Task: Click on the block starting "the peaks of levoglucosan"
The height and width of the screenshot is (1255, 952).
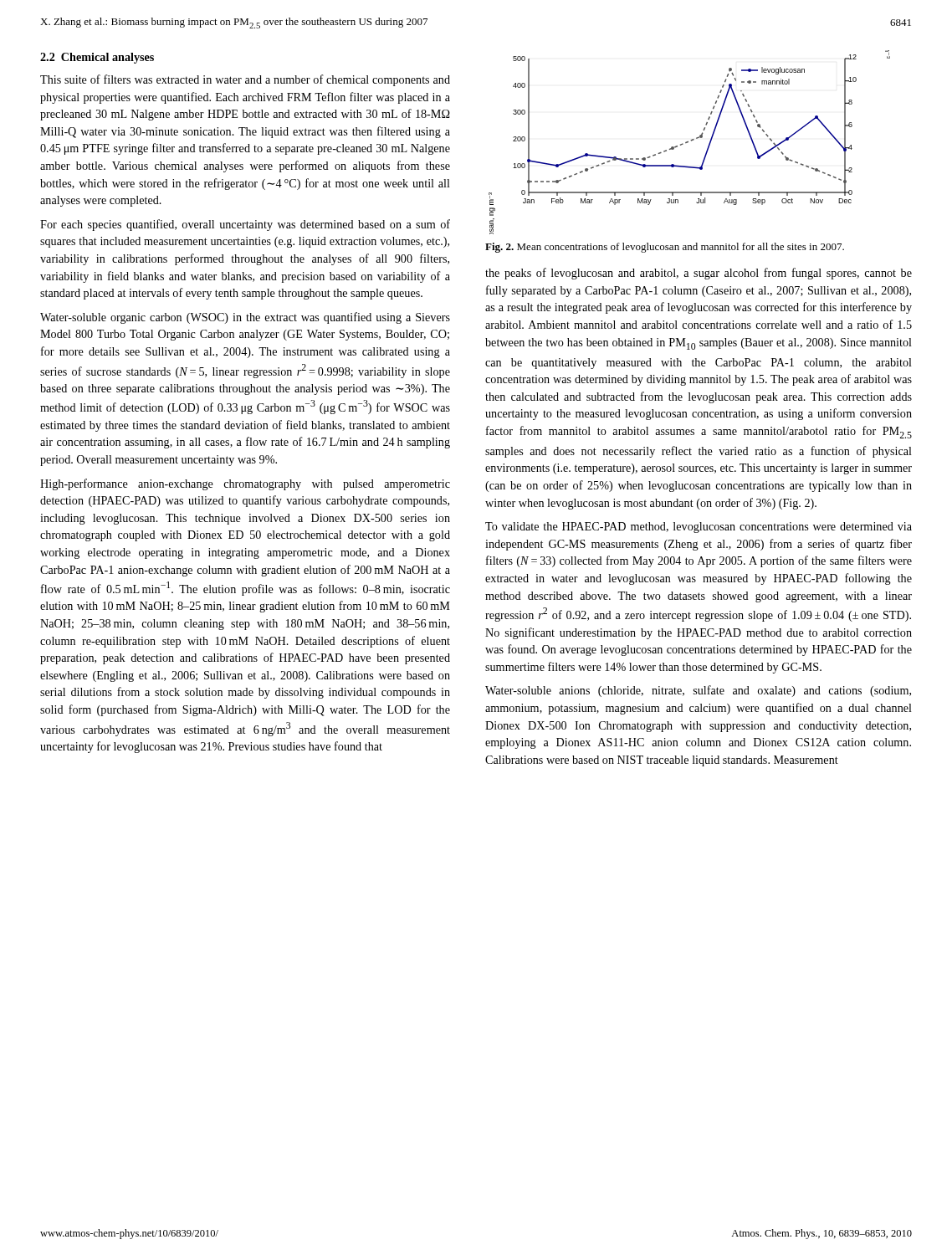Action: pos(699,388)
